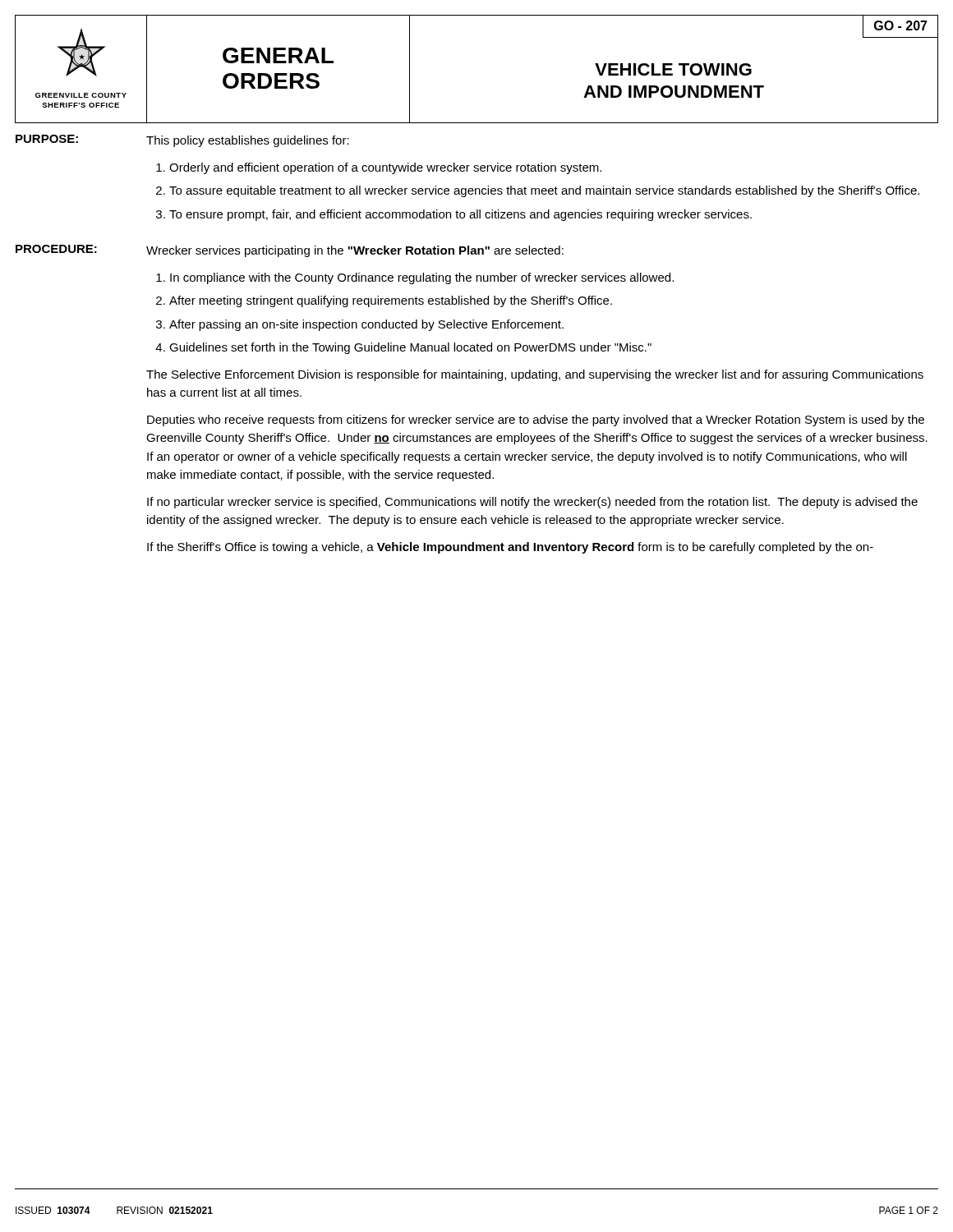Find the list item with the text "After passing an on-site inspection conducted by"
This screenshot has height=1232, width=953.
point(367,324)
